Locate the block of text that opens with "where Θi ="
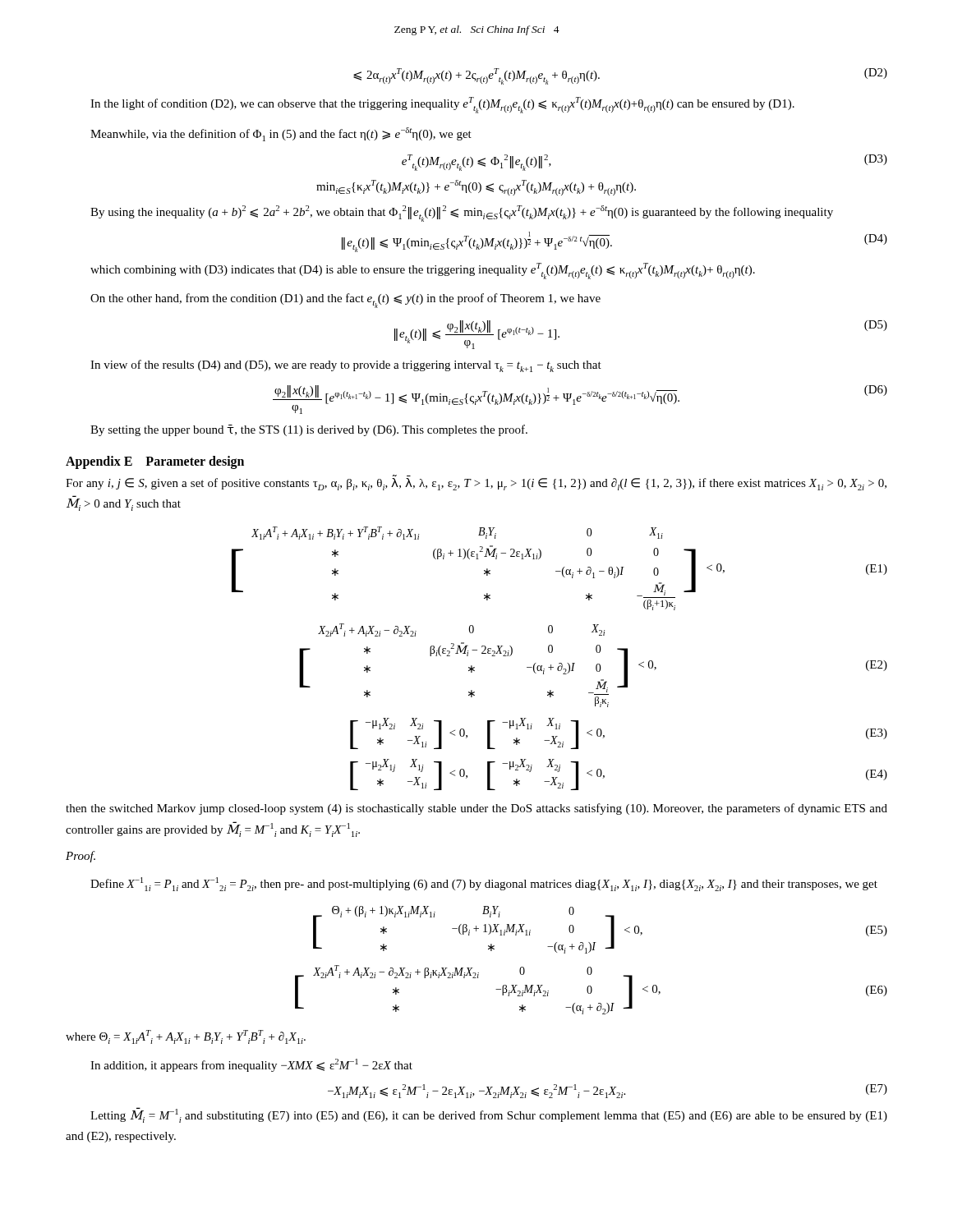Screen dimensions: 1232x953 (x=186, y=1036)
